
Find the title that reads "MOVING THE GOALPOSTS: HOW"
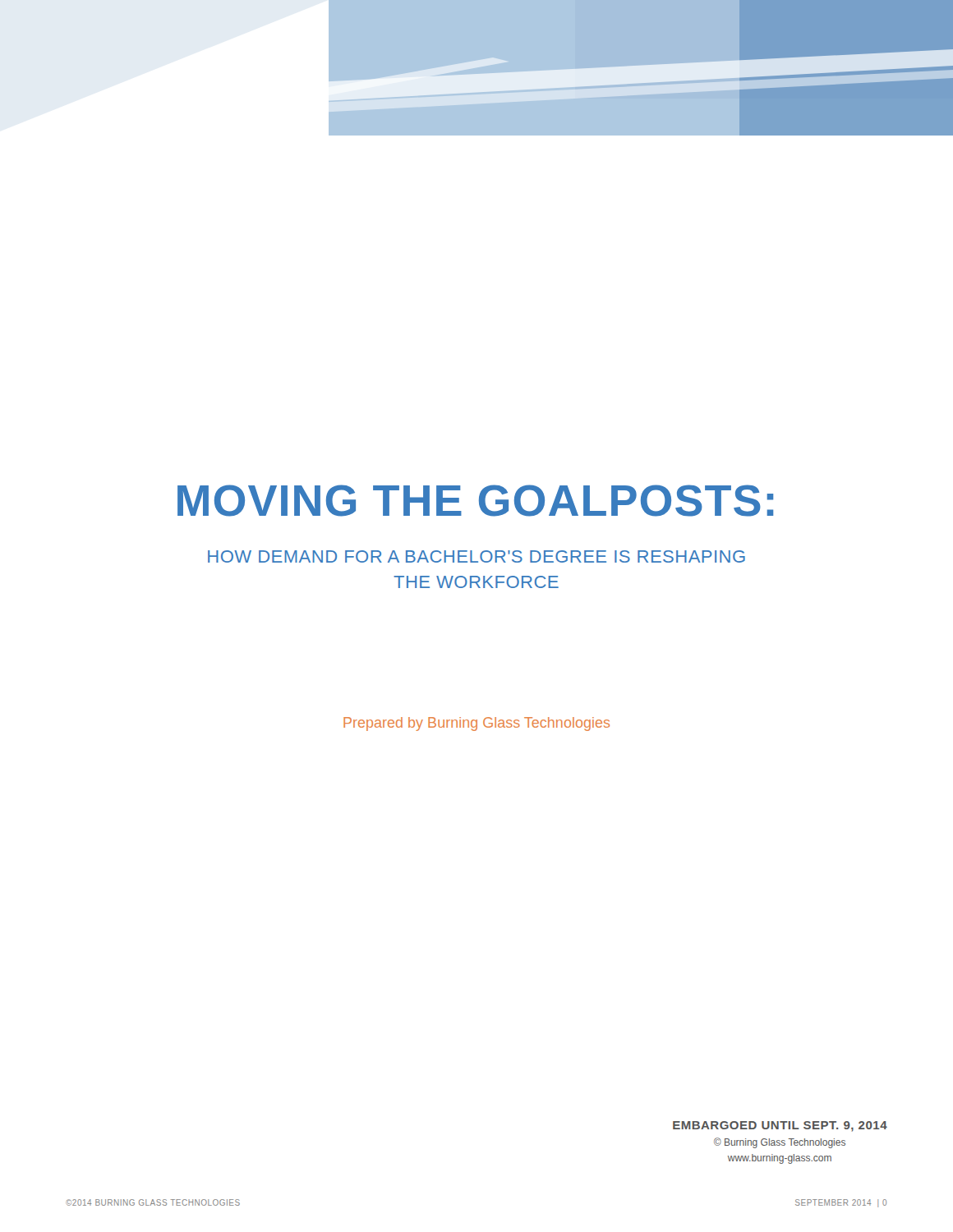point(475,501)
